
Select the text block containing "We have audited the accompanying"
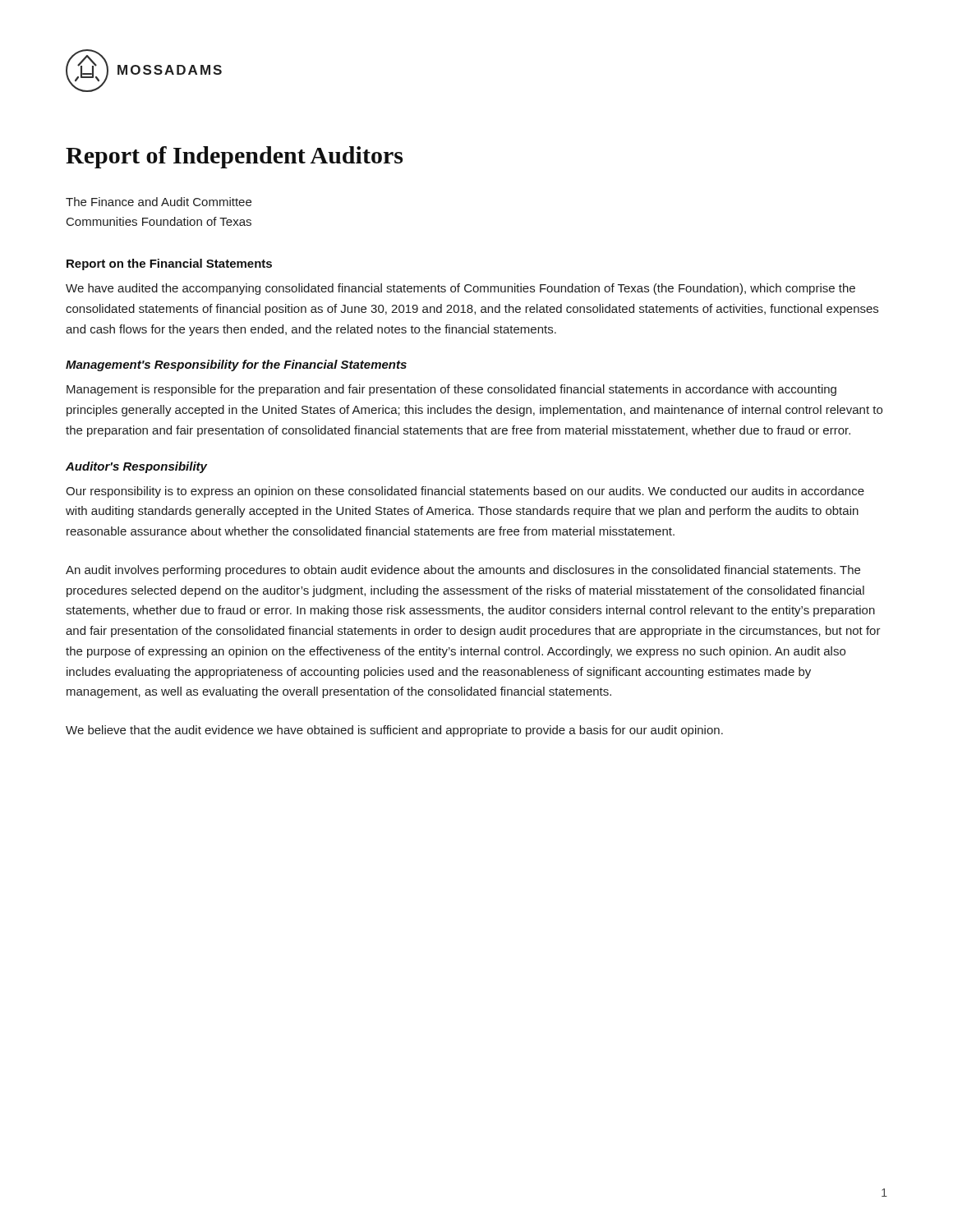click(x=472, y=308)
